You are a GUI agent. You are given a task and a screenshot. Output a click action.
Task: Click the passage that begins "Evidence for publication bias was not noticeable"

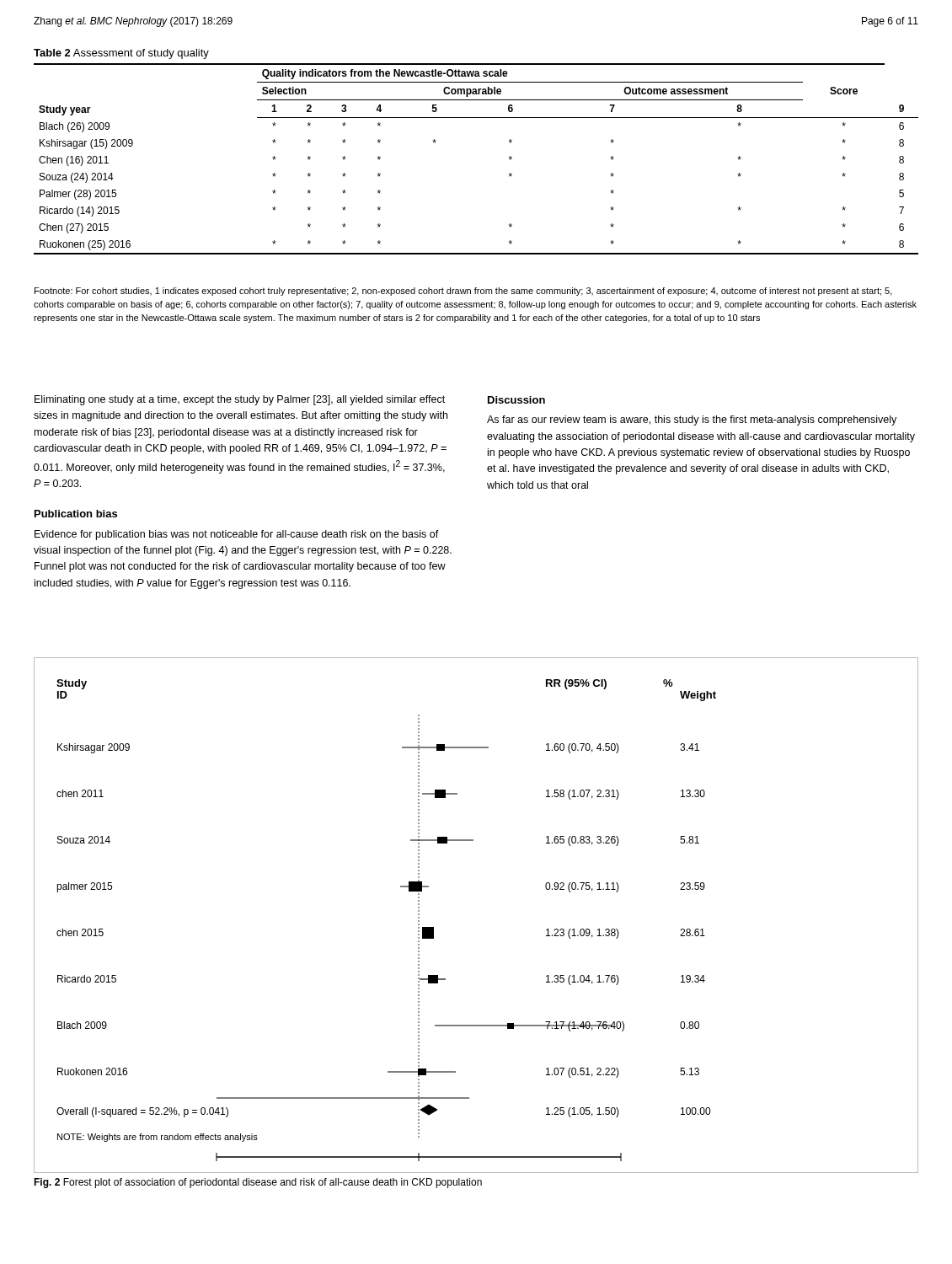click(243, 558)
